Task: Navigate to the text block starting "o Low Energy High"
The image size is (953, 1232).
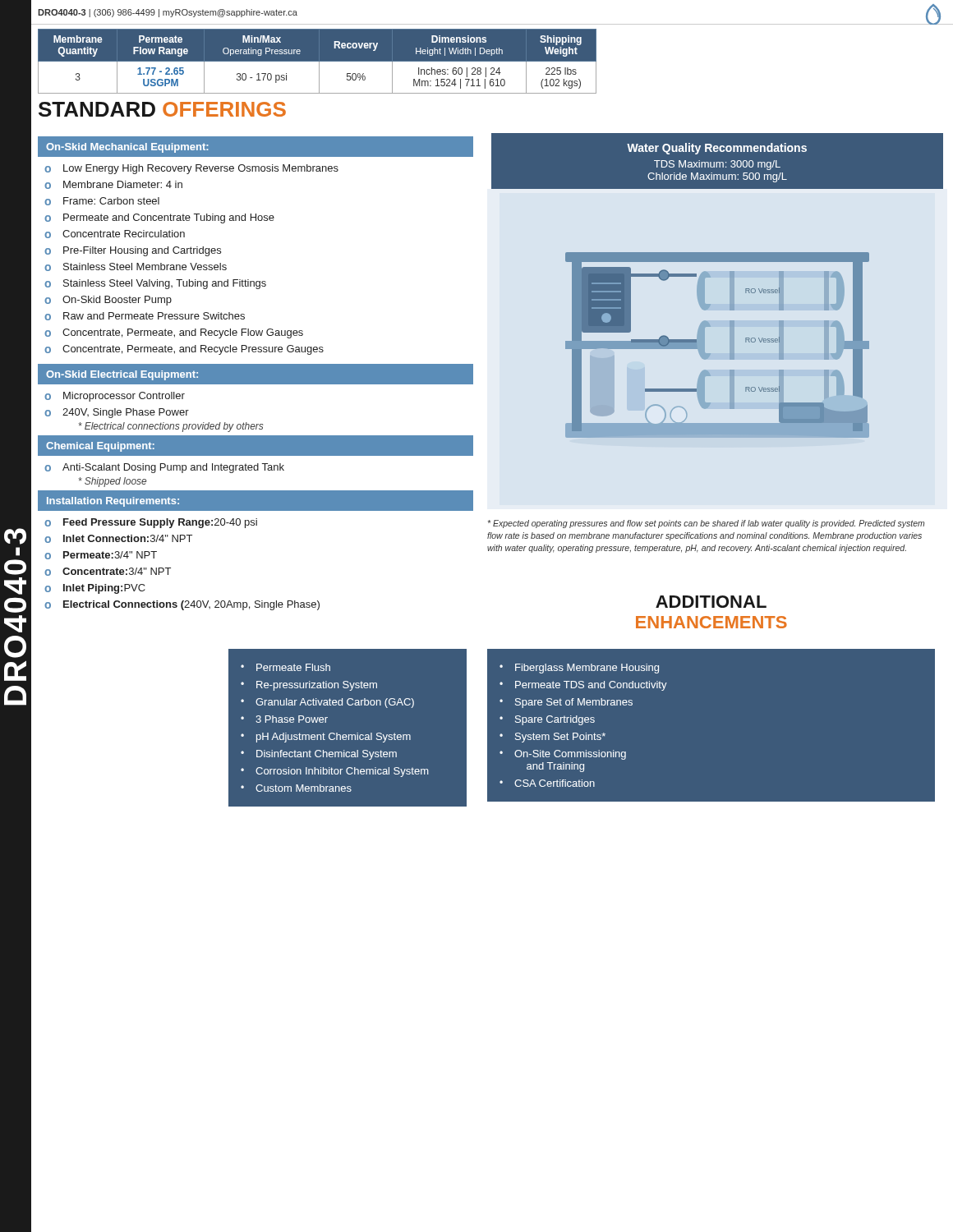Action: [x=191, y=168]
